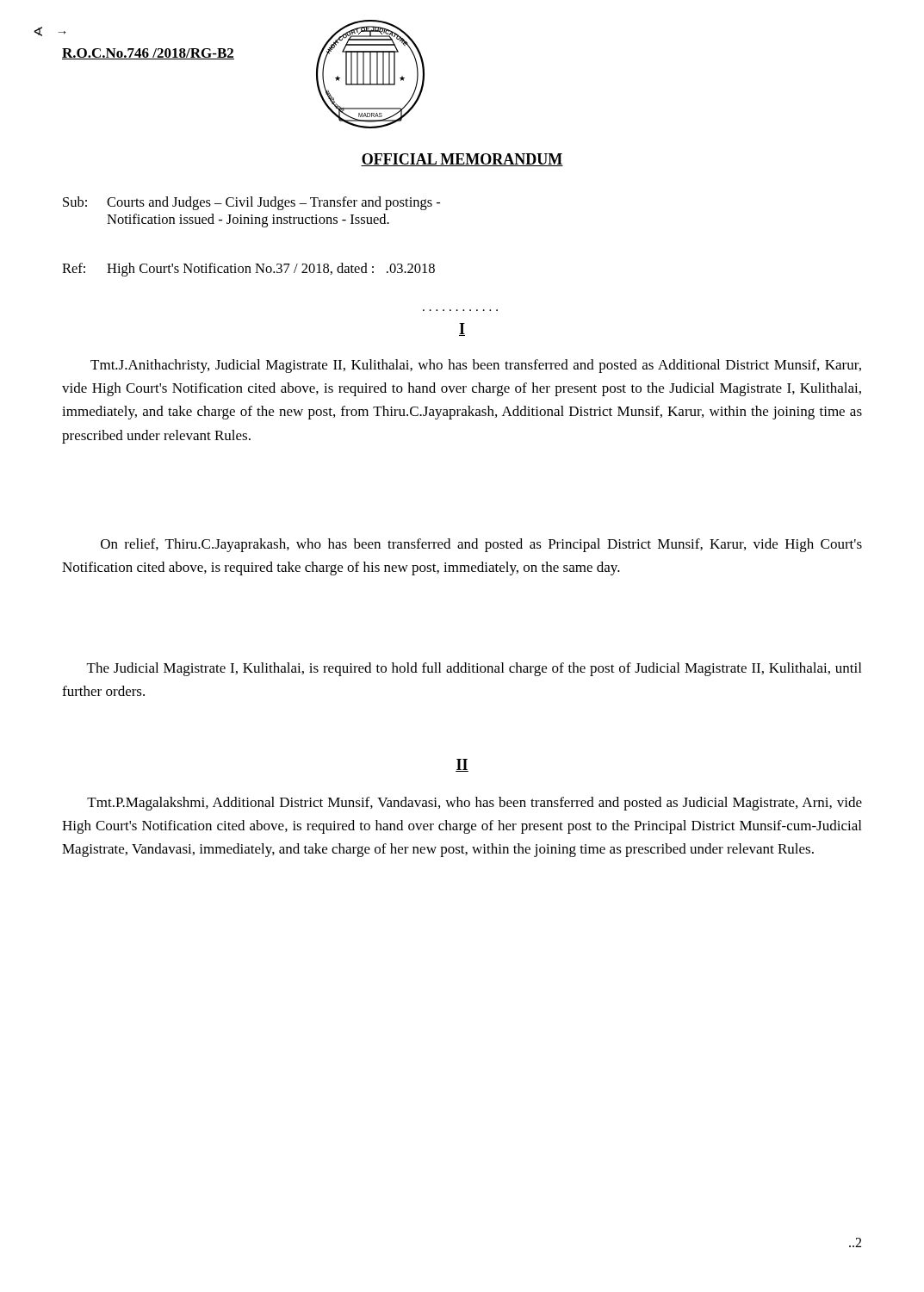The width and height of the screenshot is (924, 1292).
Task: Click on the text block containing "Sub: Courts and Judges – Civil"
Action: (251, 203)
